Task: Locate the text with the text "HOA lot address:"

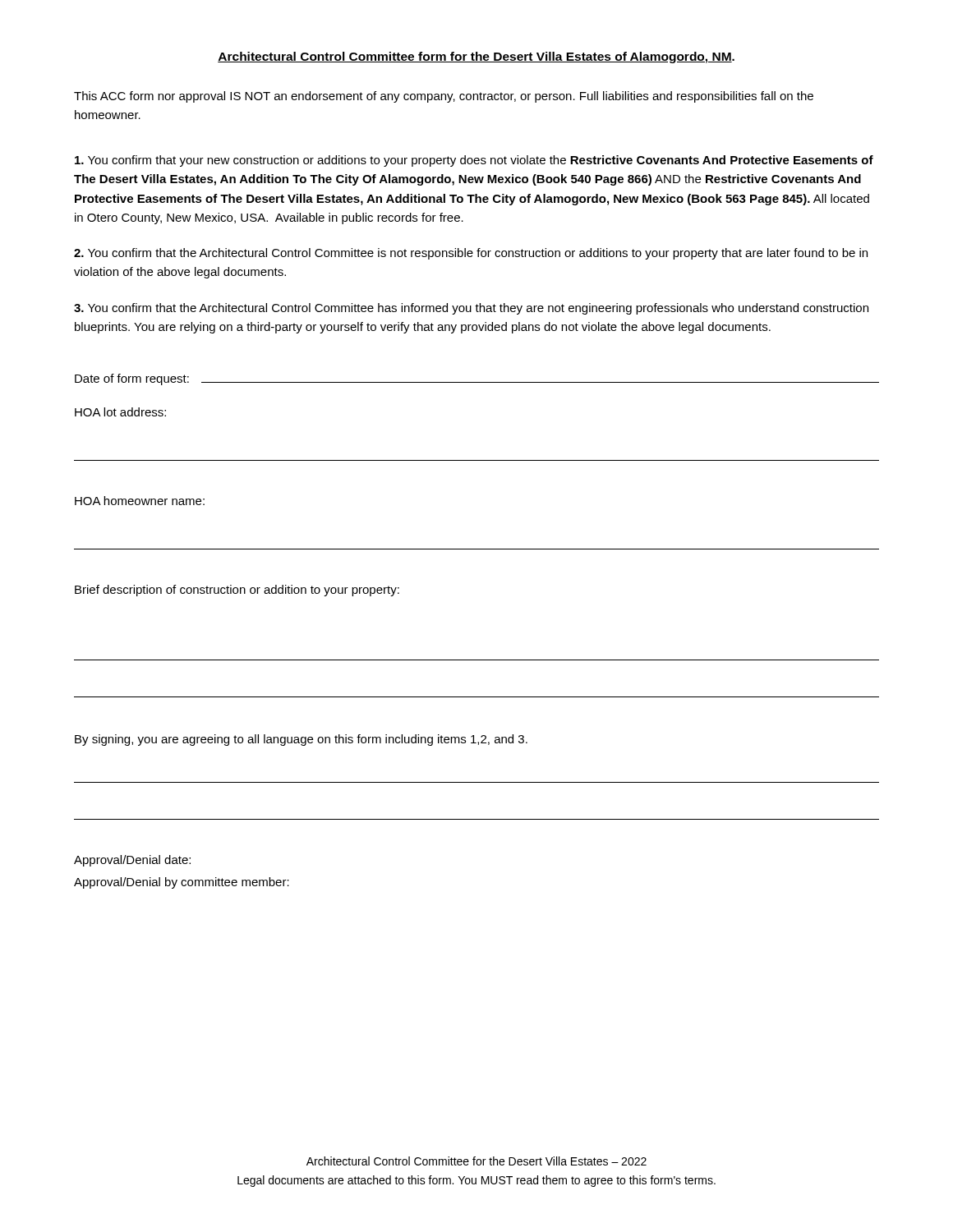Action: pos(121,412)
